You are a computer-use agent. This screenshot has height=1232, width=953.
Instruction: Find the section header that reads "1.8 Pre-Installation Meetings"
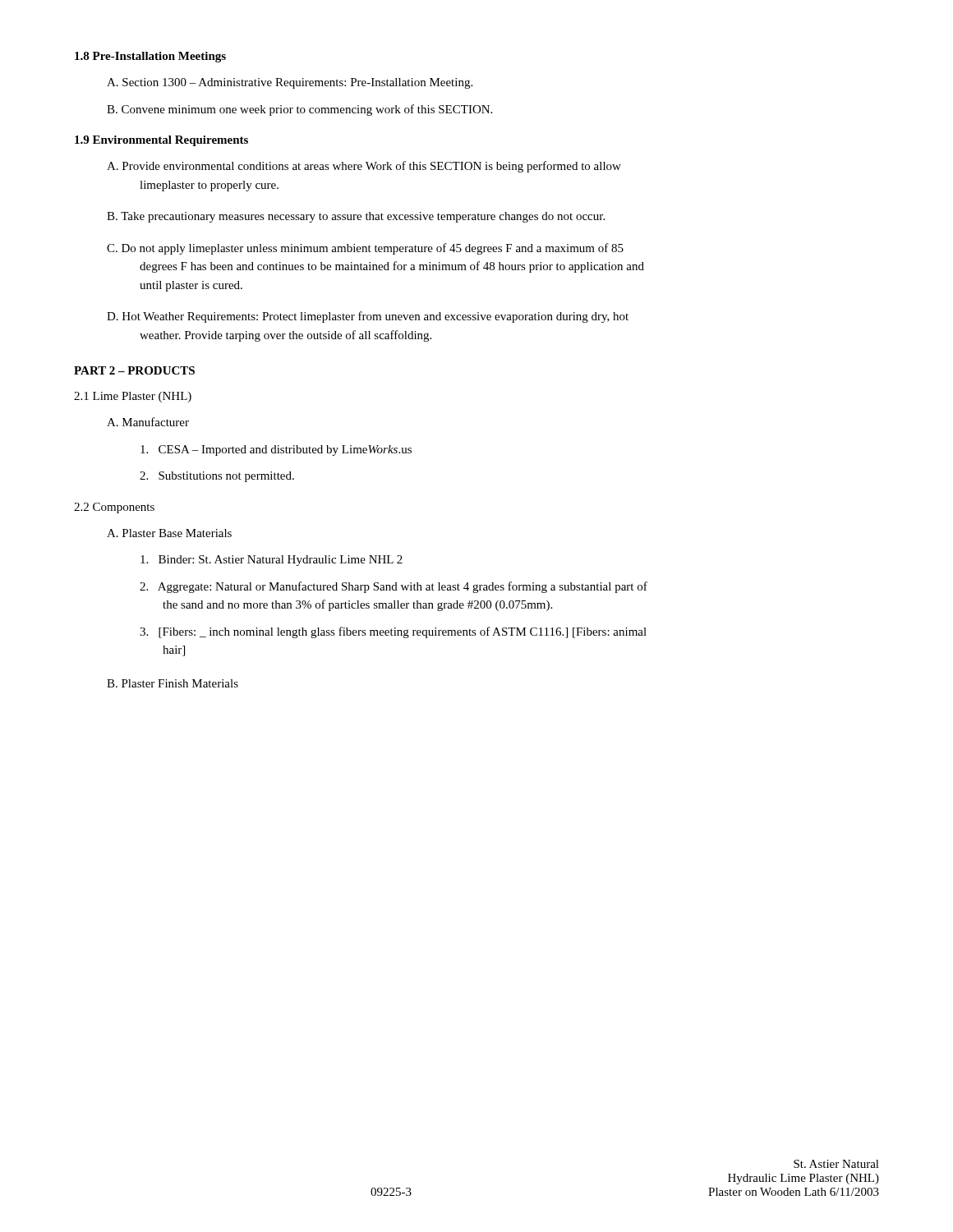[150, 56]
